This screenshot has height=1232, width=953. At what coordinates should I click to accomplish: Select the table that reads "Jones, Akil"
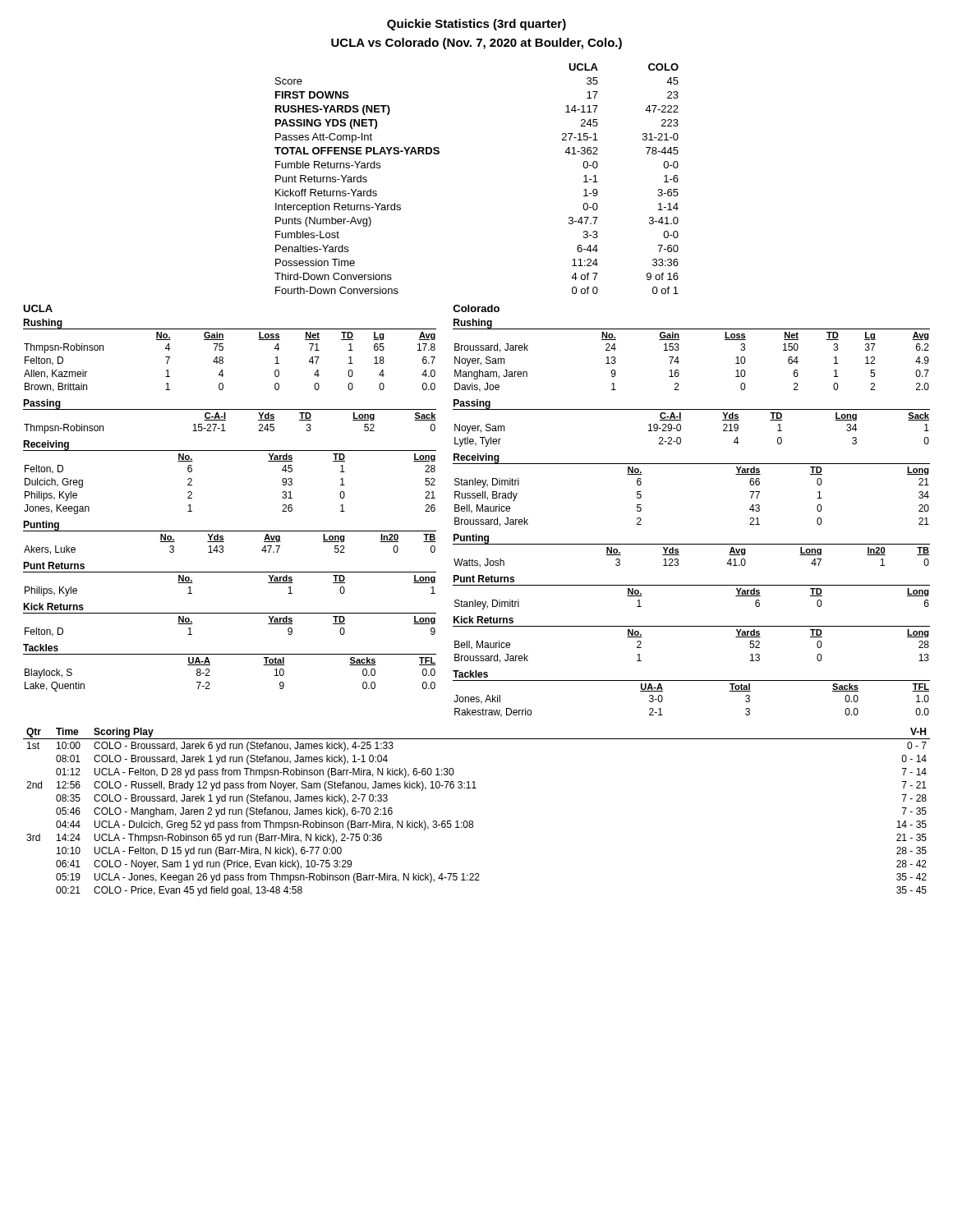pyautogui.click(x=691, y=694)
